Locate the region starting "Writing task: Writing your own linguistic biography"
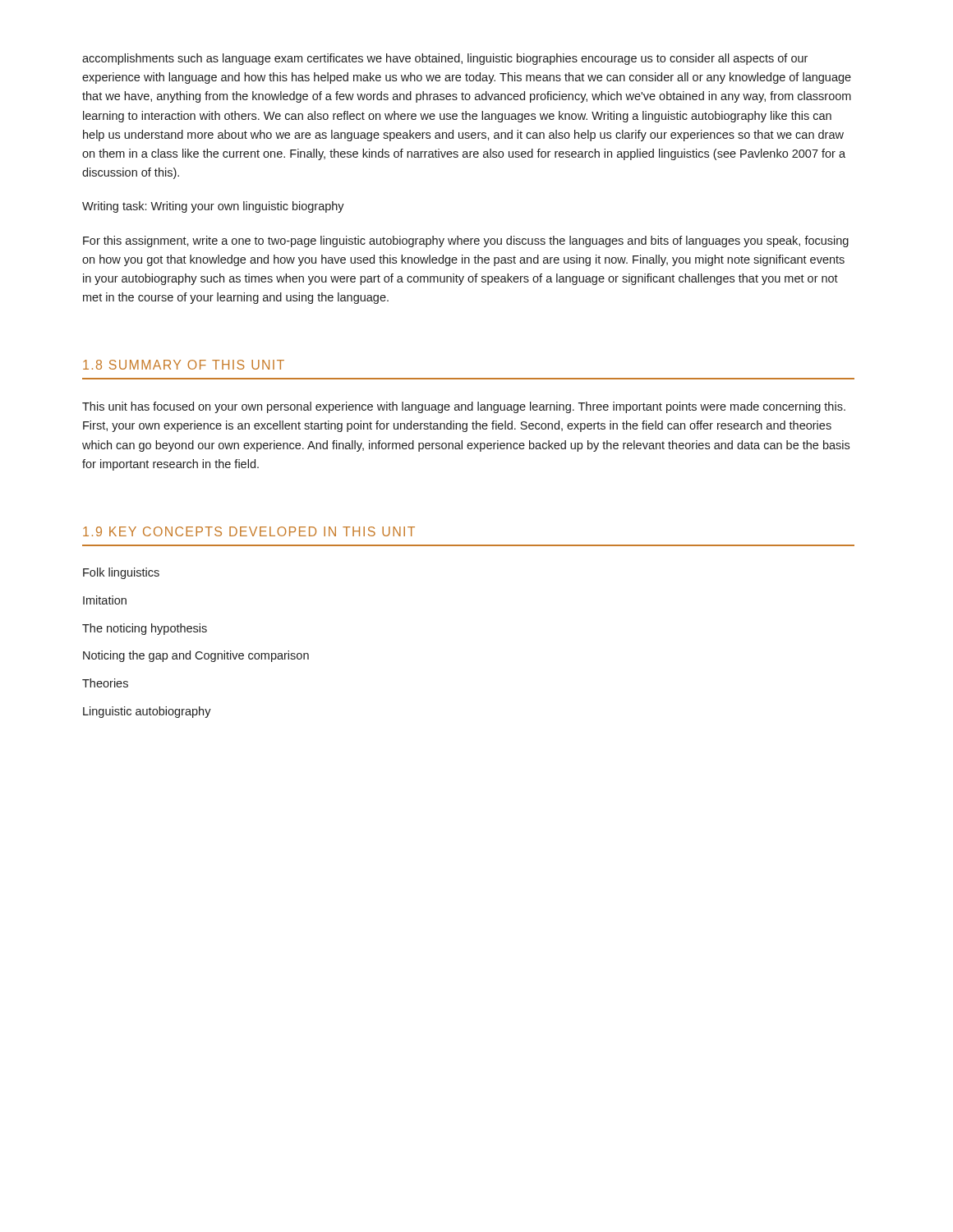The height and width of the screenshot is (1232, 953). tap(213, 206)
